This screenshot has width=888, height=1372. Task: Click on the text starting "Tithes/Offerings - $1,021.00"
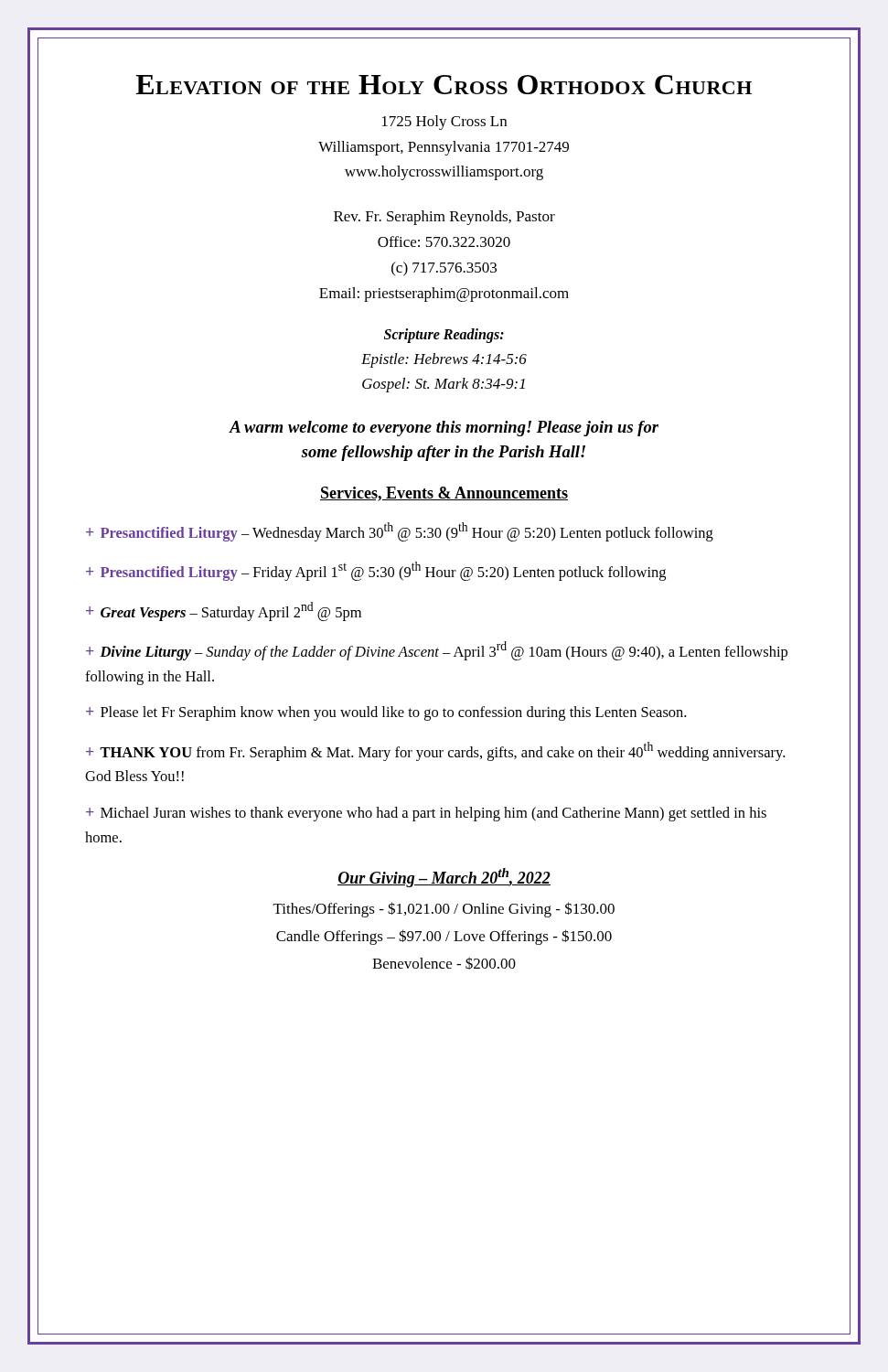pyautogui.click(x=444, y=936)
